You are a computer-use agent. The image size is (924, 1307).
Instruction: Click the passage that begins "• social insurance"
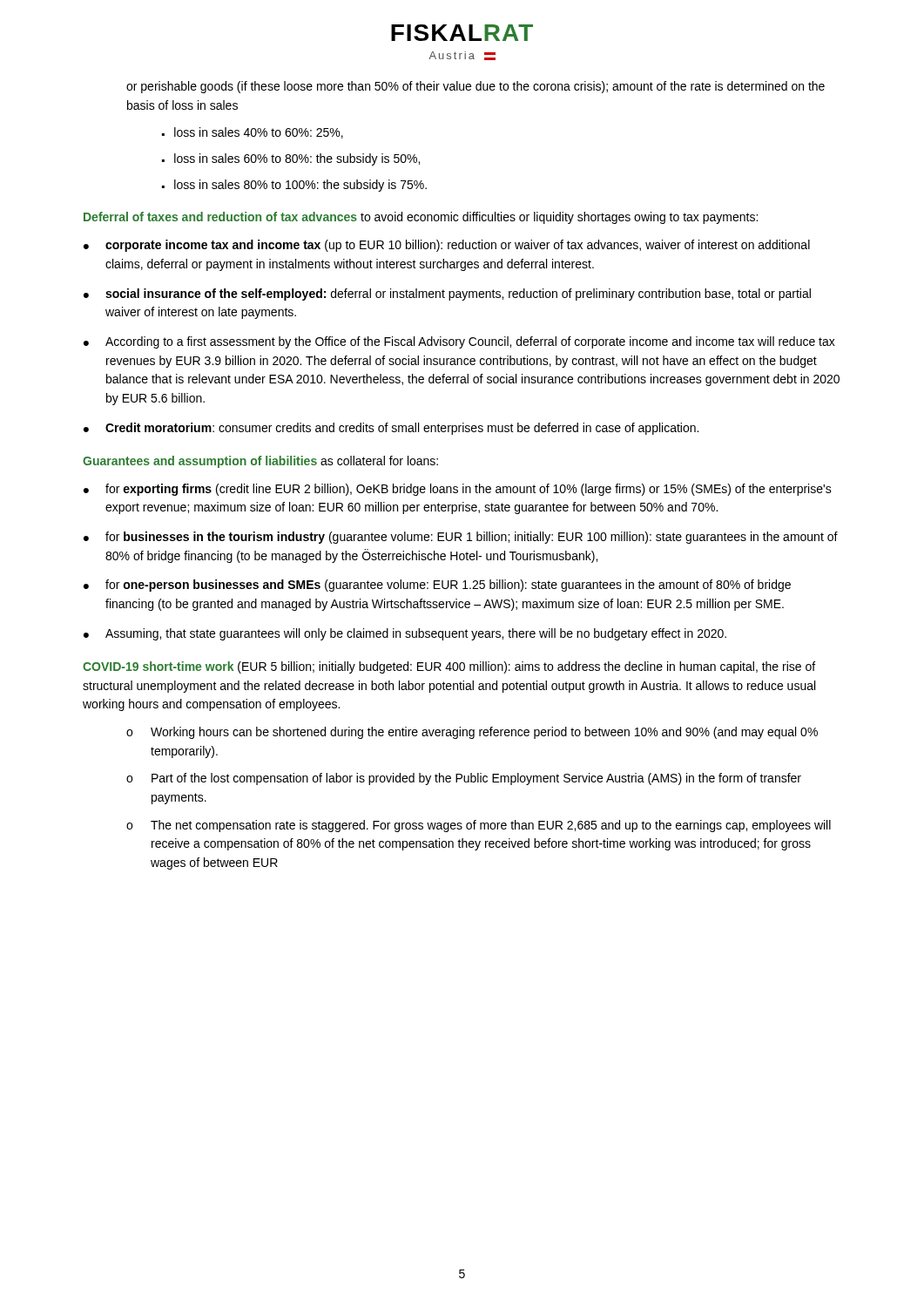point(462,303)
